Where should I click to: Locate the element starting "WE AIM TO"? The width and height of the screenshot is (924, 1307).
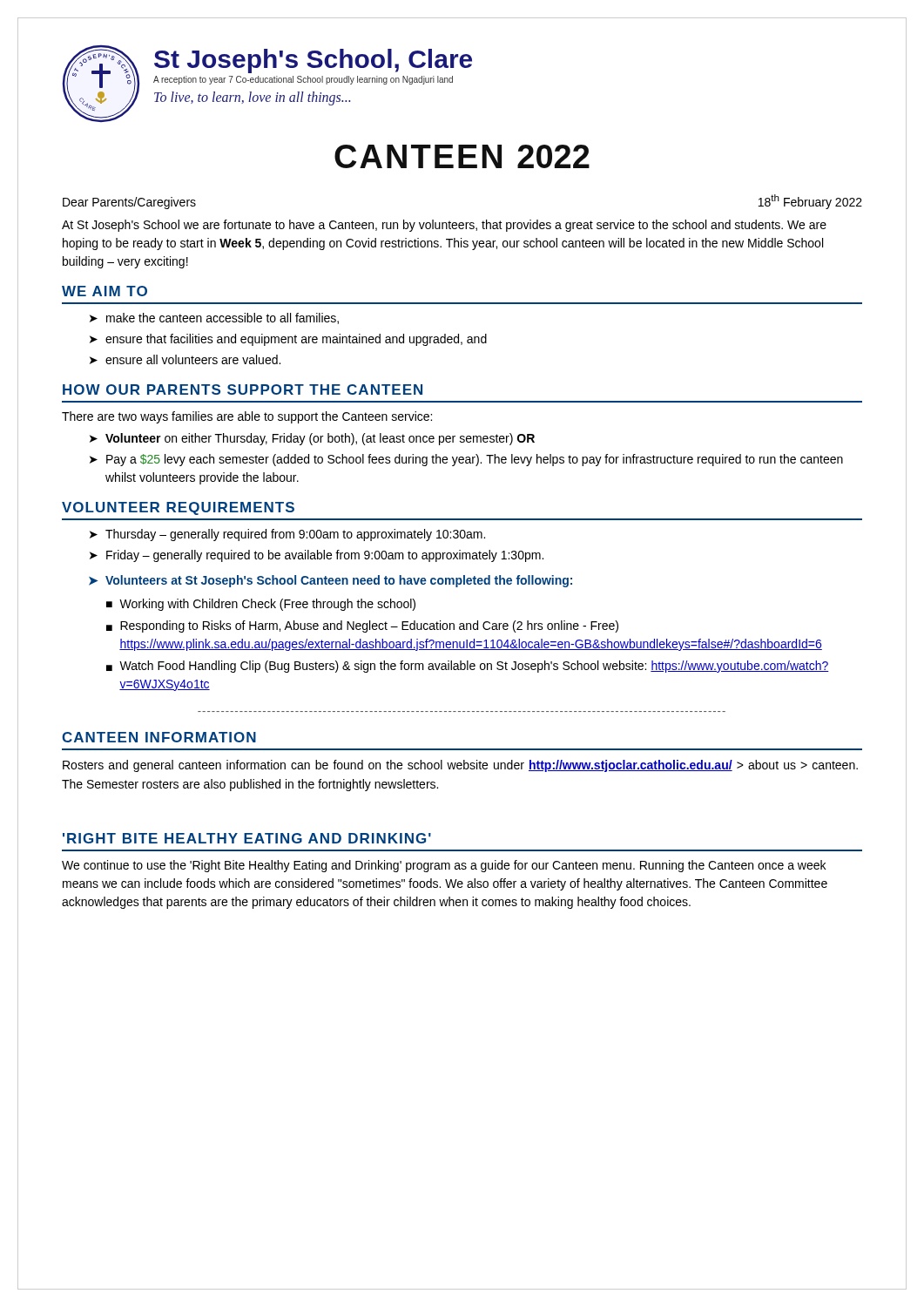coord(105,291)
